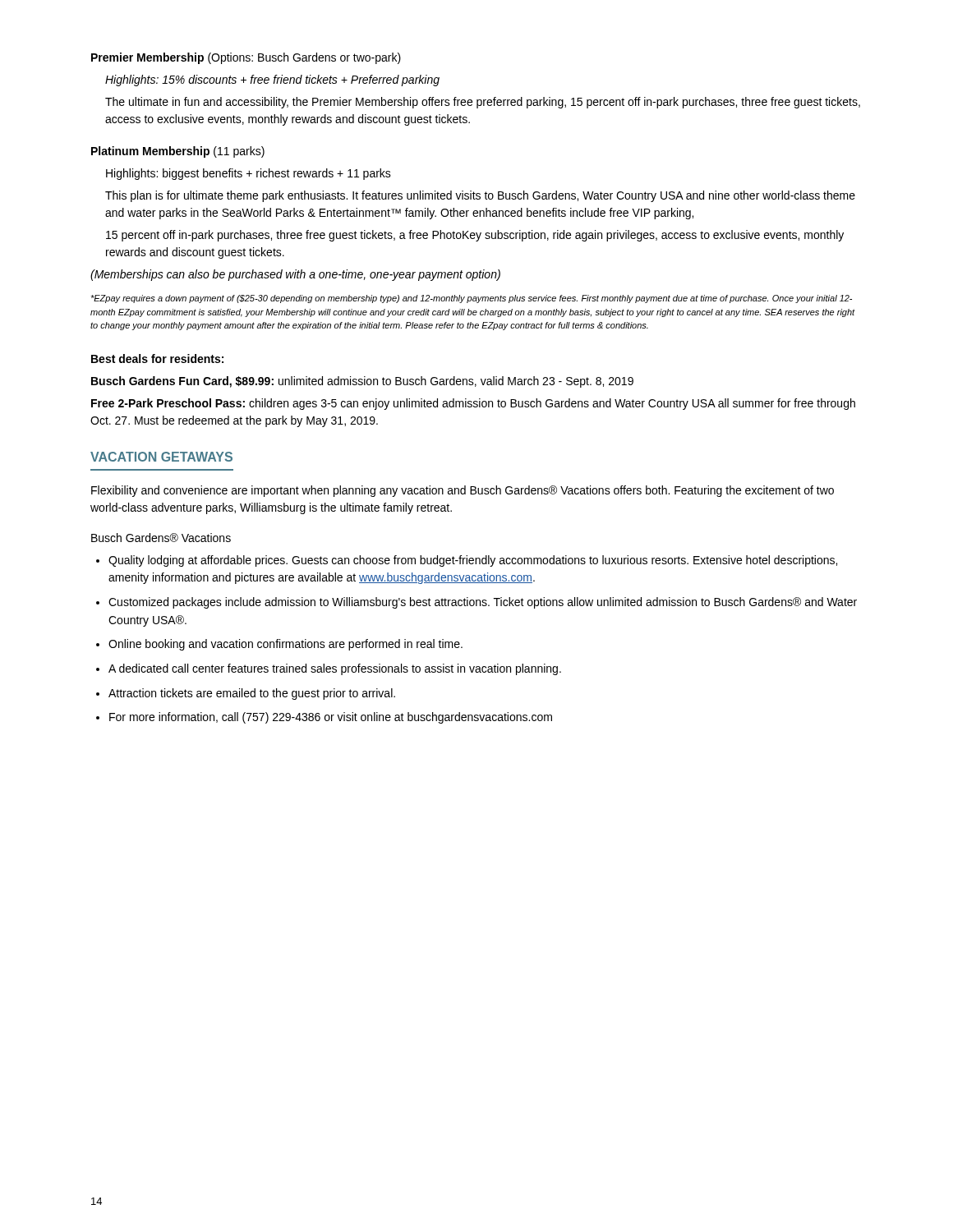
Task: Point to the block beginning "Attraction tickets are emailed to the"
Action: tap(252, 693)
